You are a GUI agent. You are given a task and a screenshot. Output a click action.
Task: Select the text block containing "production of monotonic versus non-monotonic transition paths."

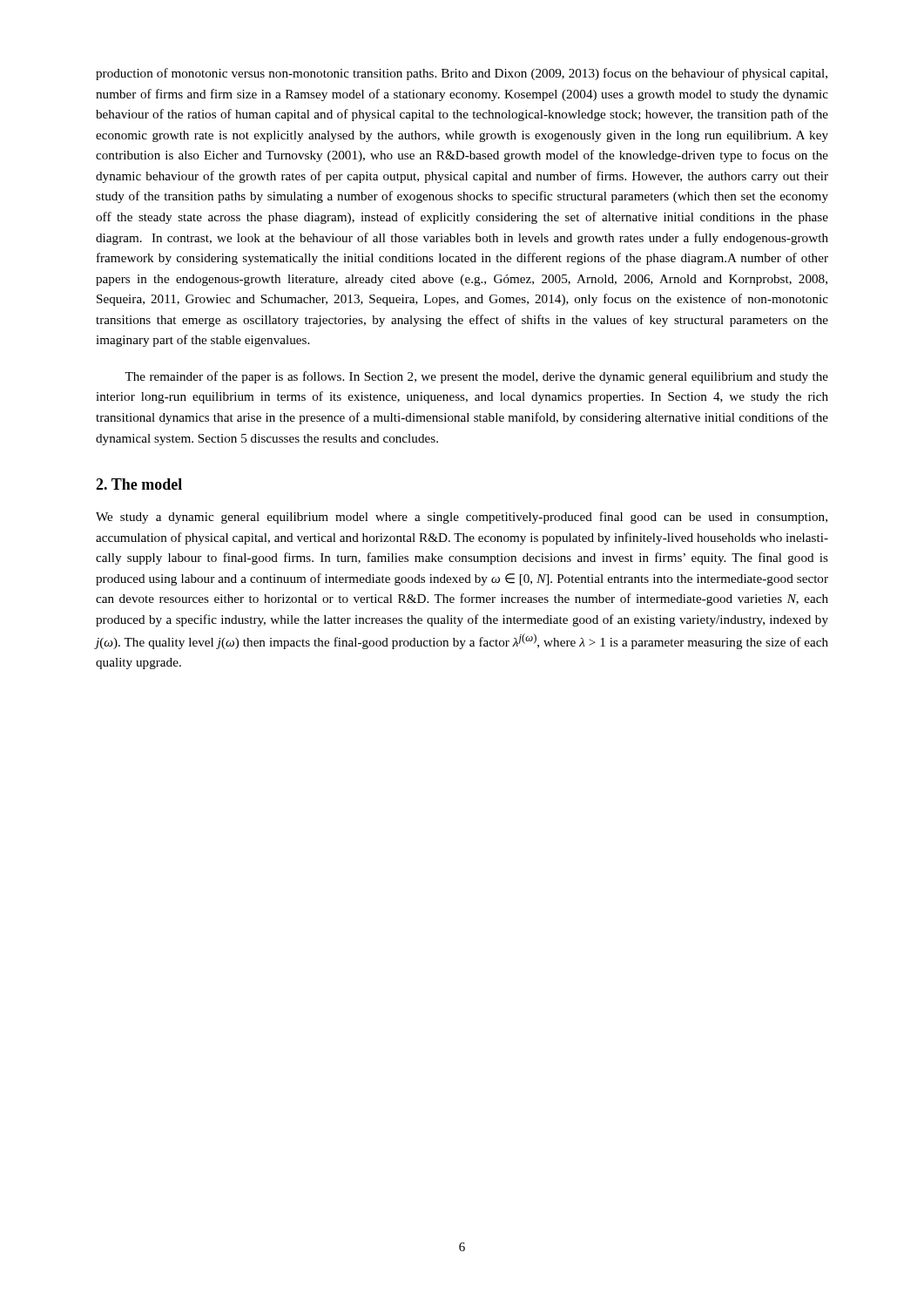pos(462,206)
